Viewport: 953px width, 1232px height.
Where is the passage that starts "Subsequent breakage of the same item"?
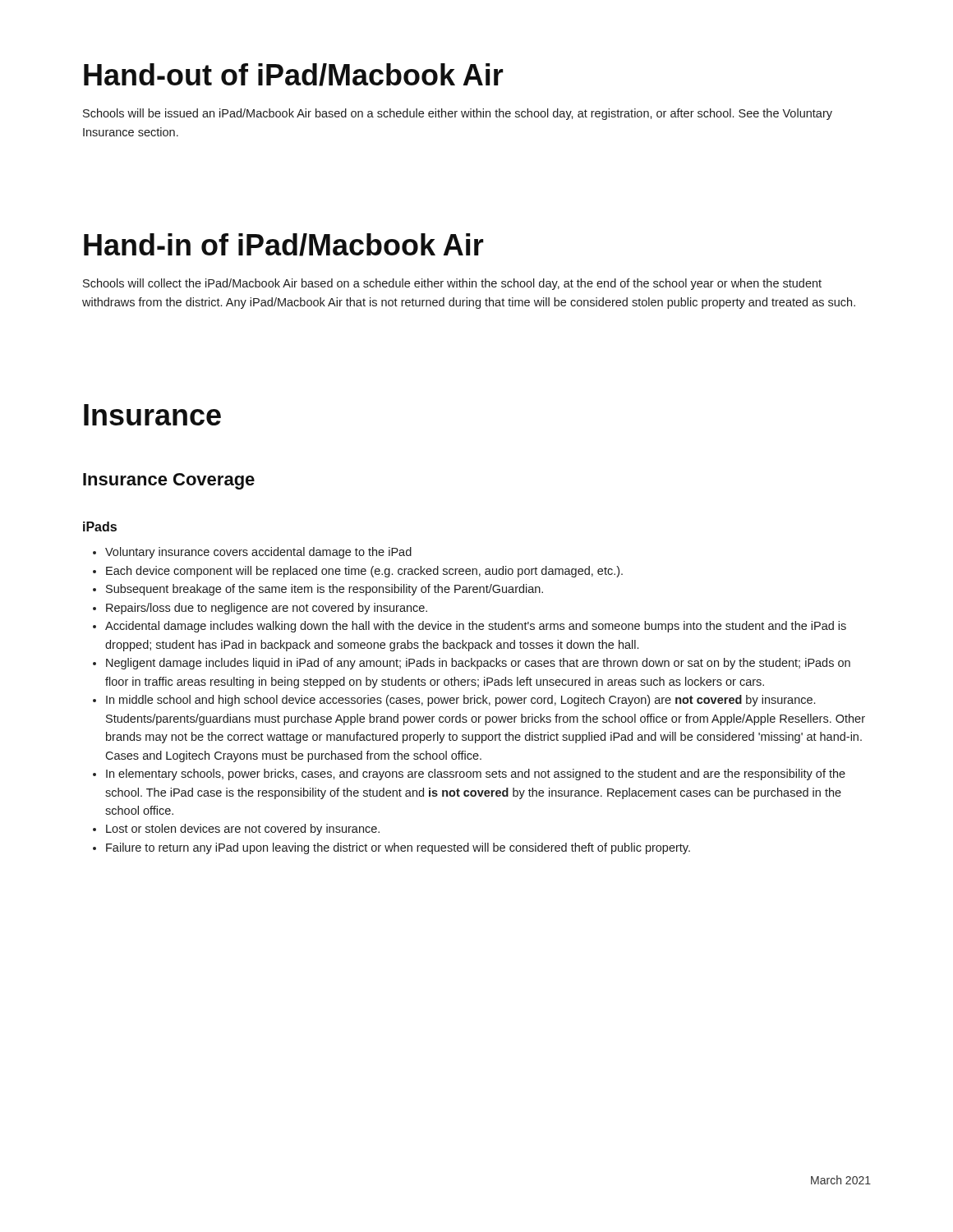click(488, 589)
